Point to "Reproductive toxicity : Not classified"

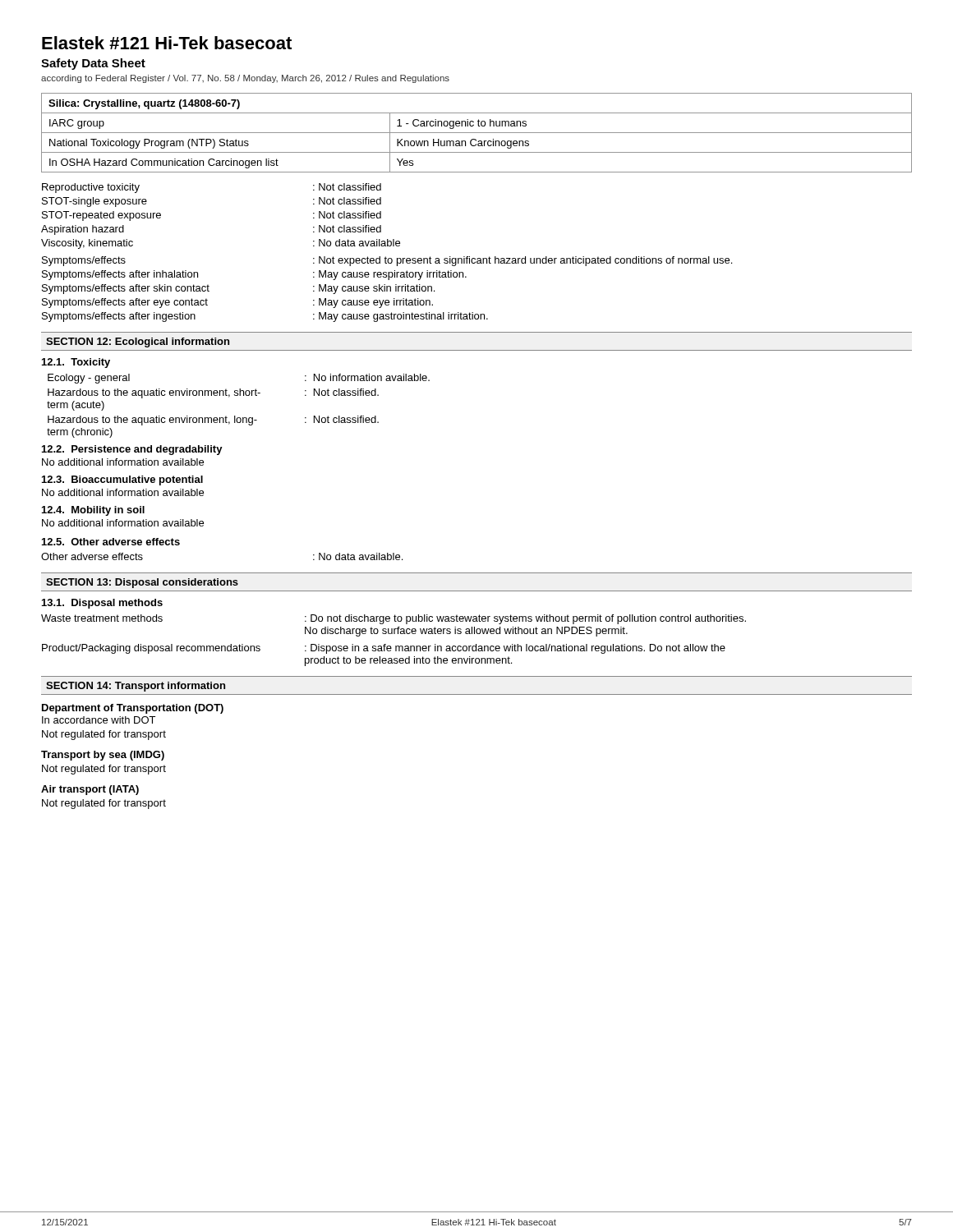pyautogui.click(x=92, y=188)
